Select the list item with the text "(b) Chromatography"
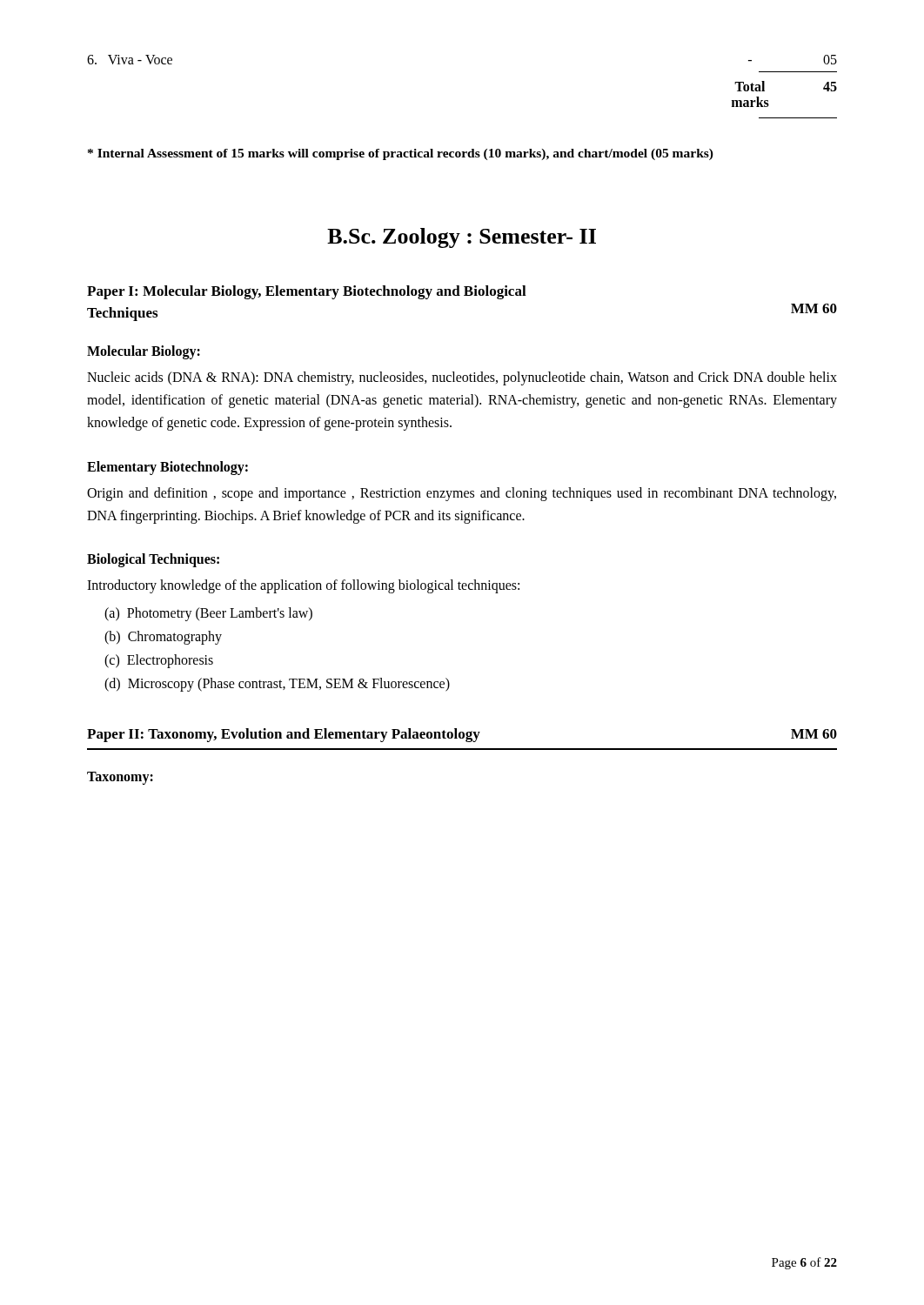This screenshot has height=1305, width=924. click(x=163, y=636)
